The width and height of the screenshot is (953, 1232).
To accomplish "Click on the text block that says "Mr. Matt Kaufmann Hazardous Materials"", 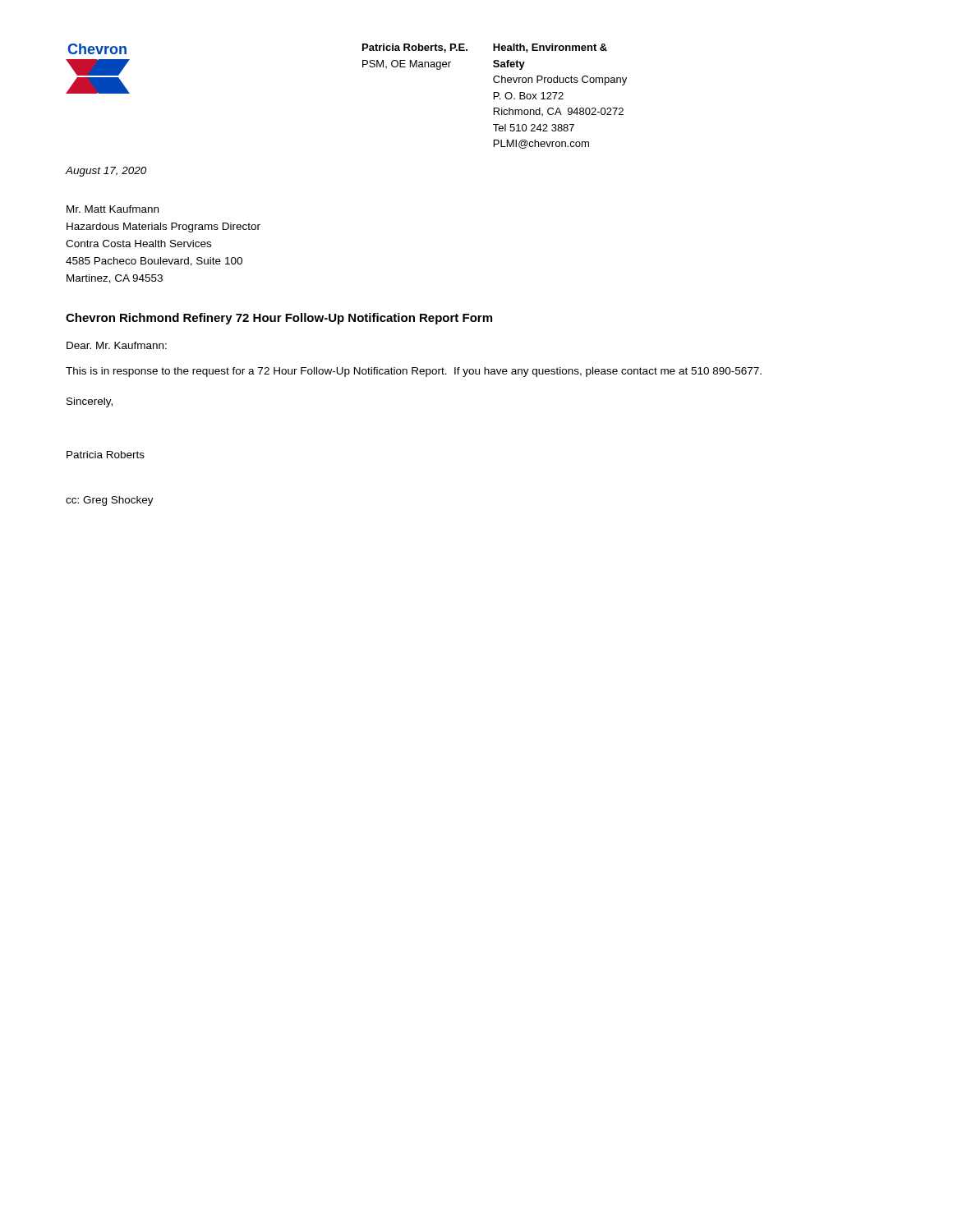I will tap(163, 243).
